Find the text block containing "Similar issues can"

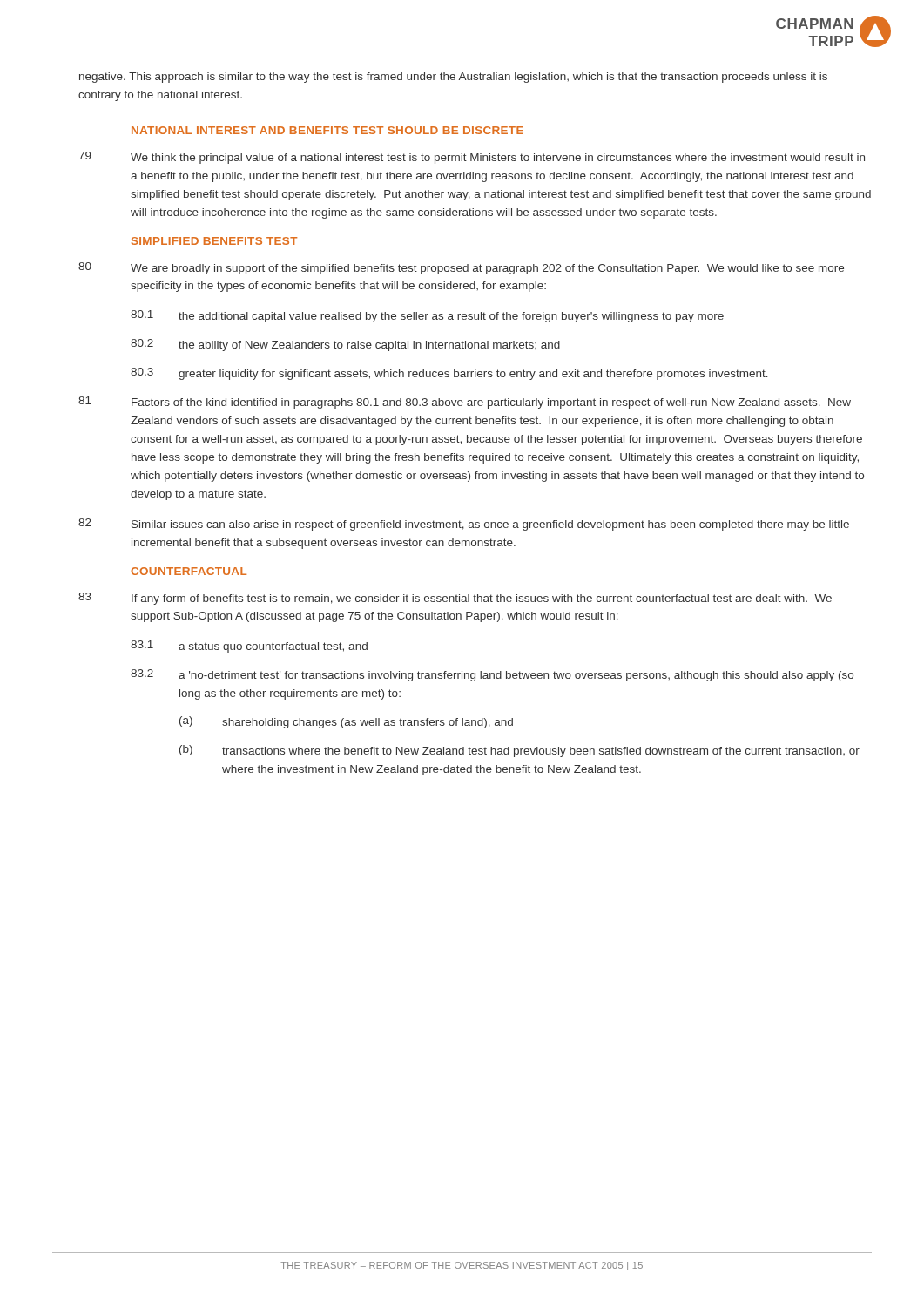click(490, 533)
